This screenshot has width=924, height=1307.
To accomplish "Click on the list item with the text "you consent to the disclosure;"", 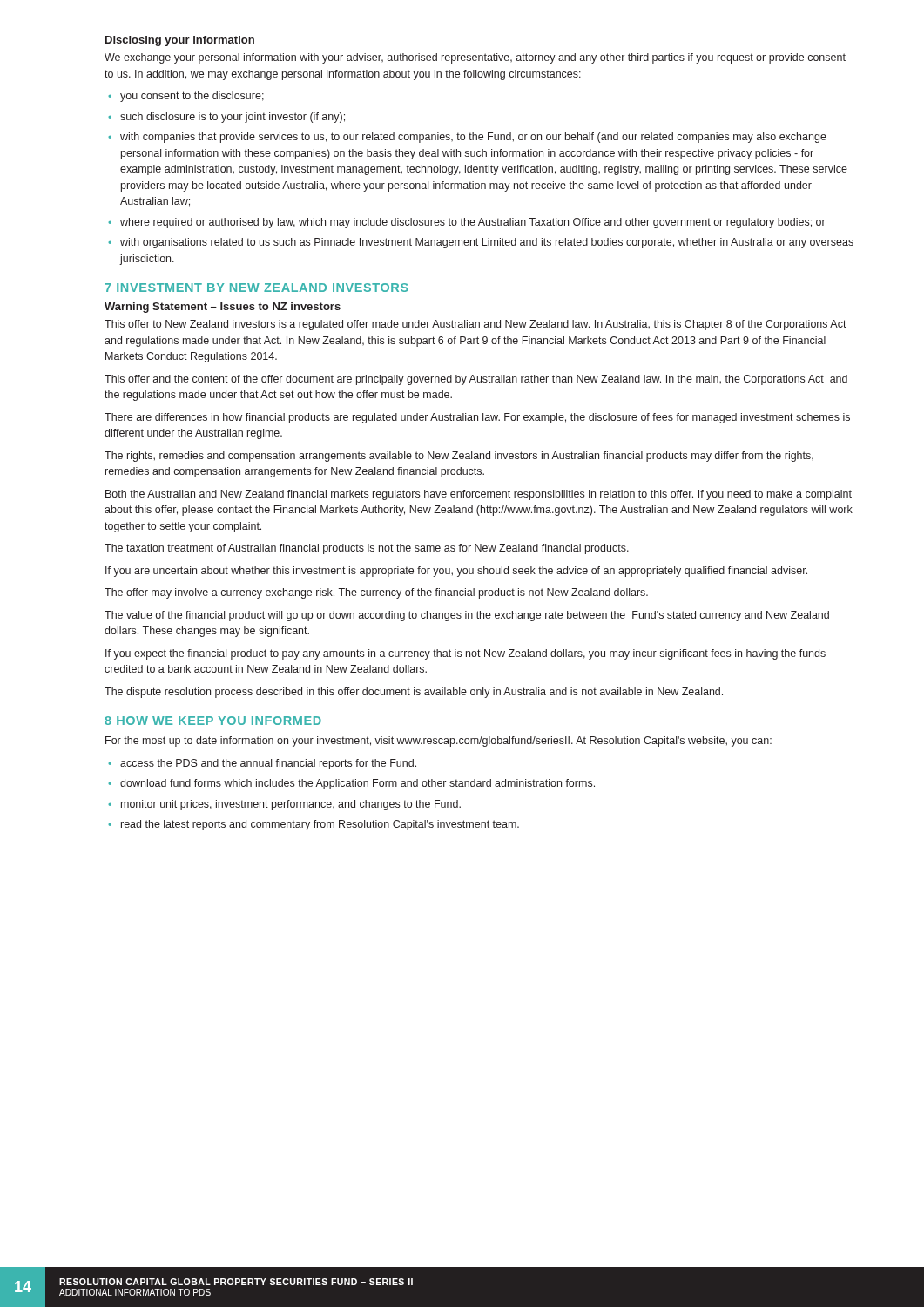I will [192, 96].
